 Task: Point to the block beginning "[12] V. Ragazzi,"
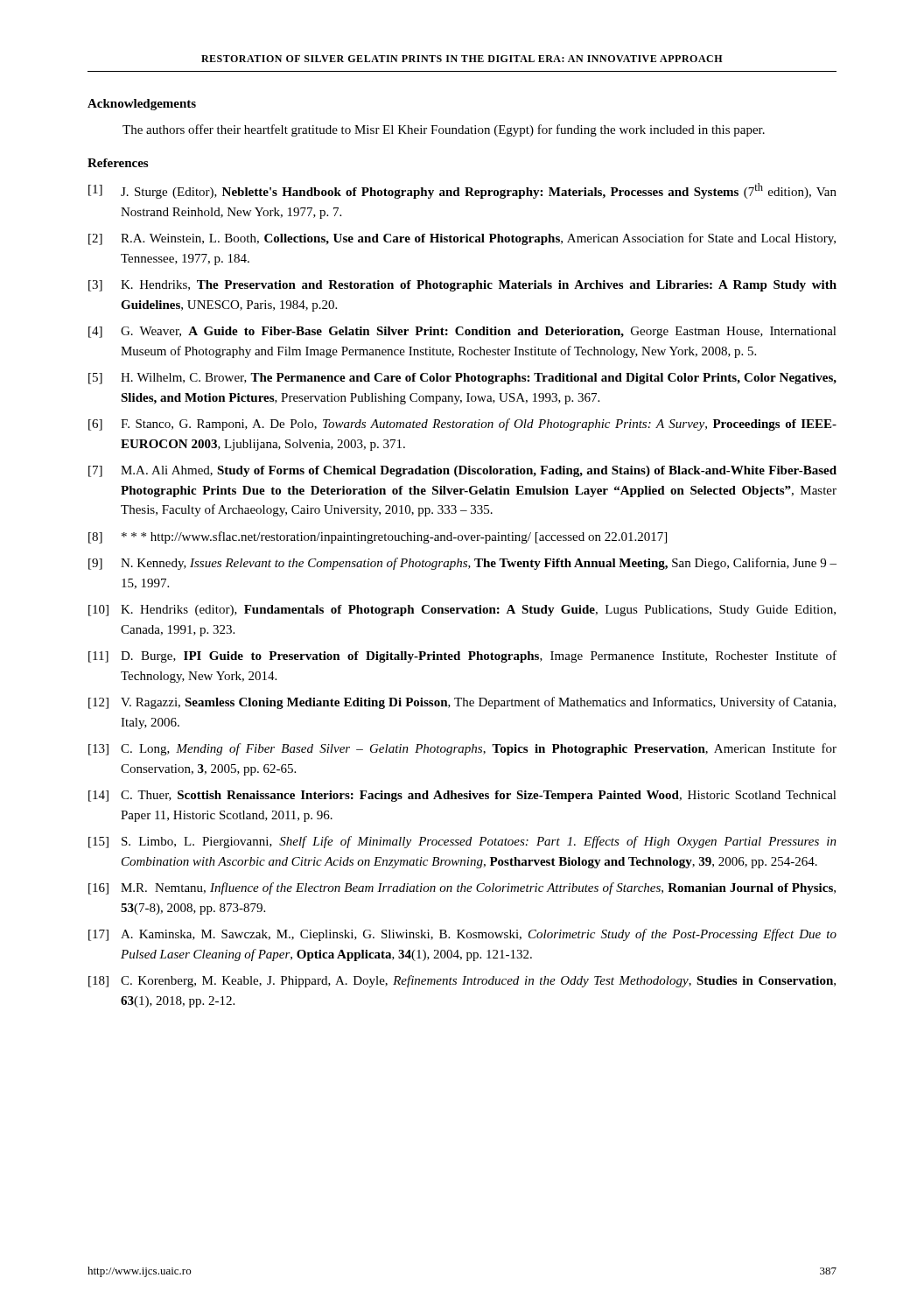click(462, 712)
